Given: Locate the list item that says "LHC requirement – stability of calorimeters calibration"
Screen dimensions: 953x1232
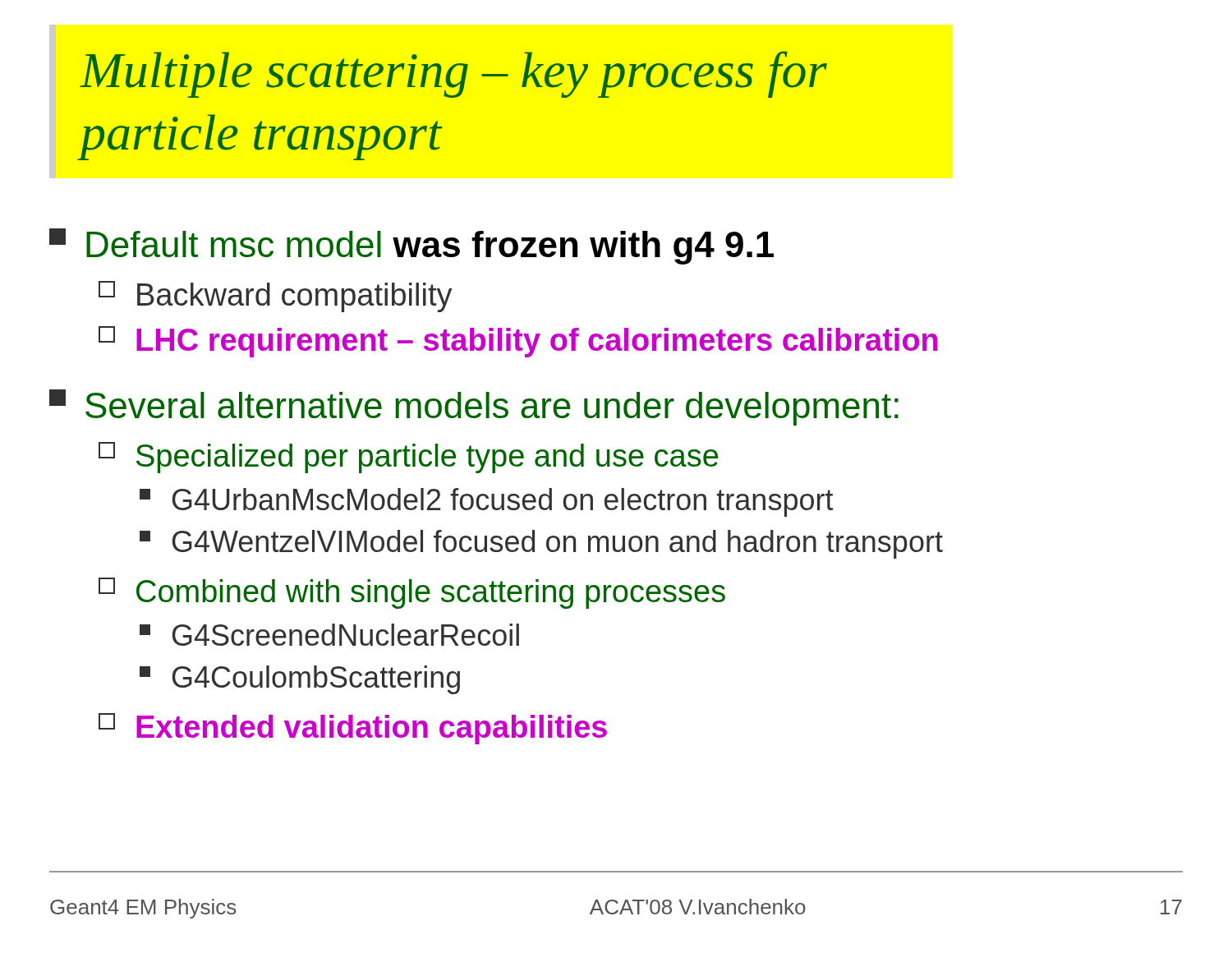Looking at the screenshot, I should click(519, 341).
